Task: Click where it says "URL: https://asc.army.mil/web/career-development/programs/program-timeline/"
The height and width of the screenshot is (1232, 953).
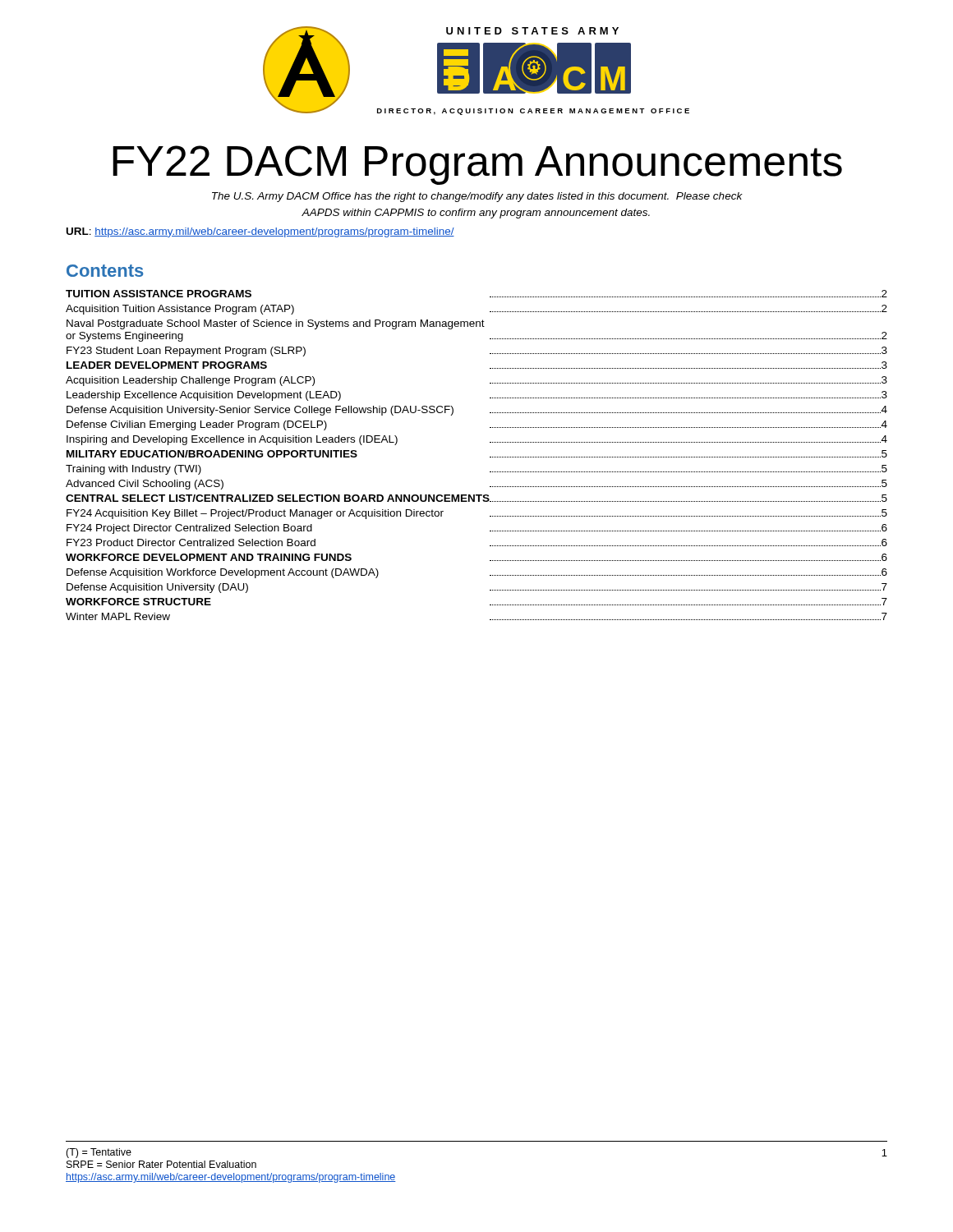Action: 260,231
